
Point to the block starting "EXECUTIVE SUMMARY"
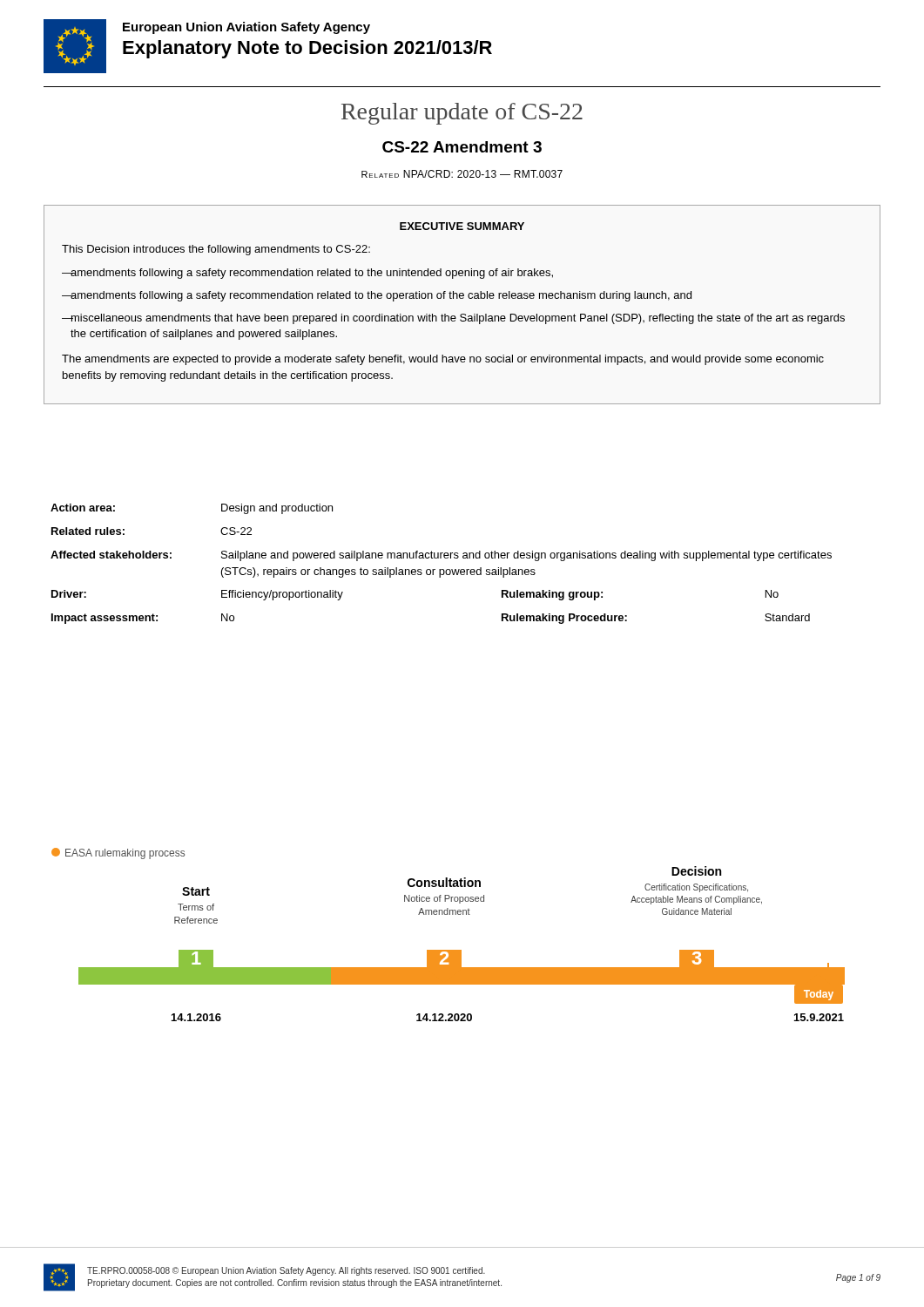point(462,226)
